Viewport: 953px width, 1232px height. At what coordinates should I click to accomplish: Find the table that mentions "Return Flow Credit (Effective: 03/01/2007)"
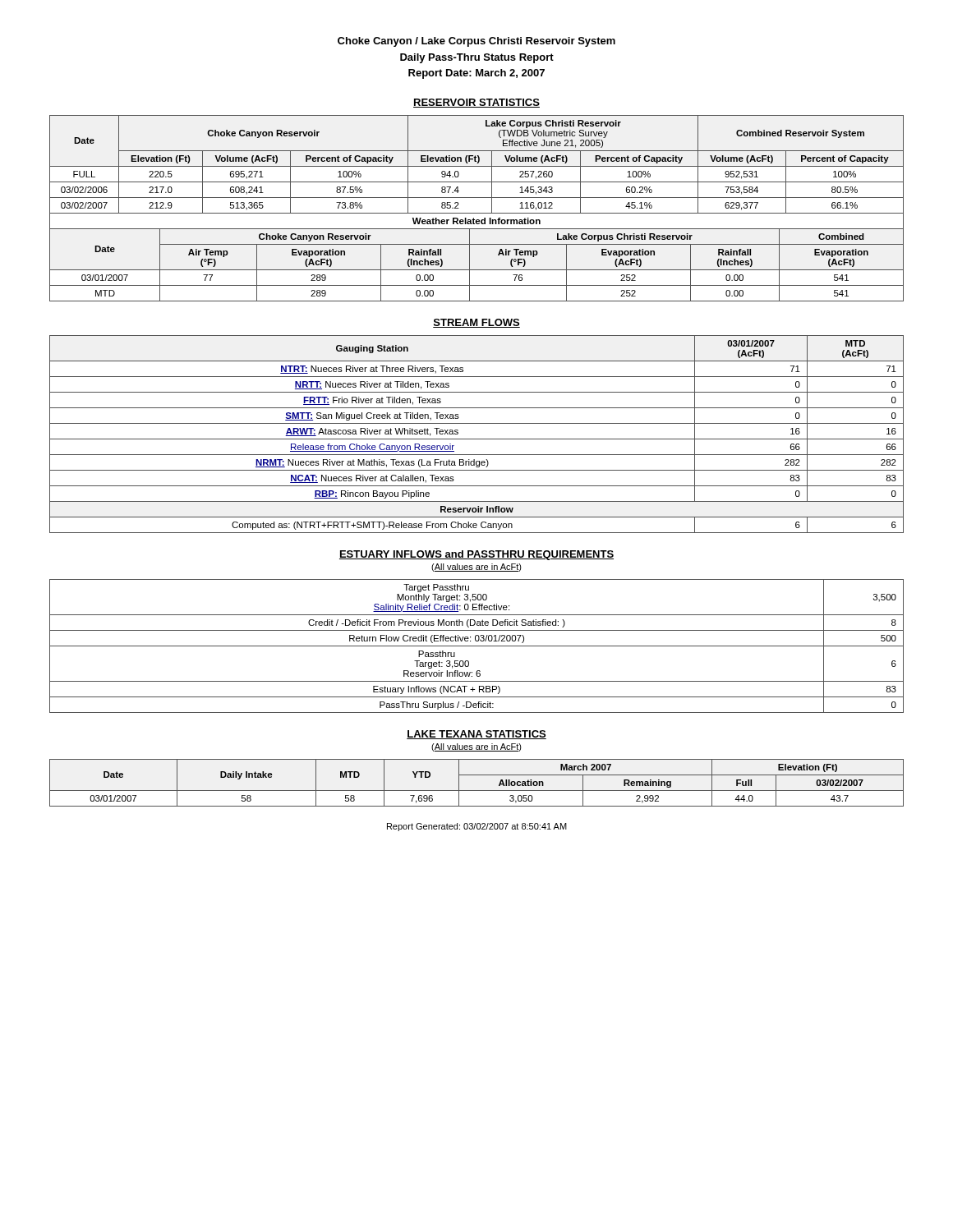coord(476,646)
